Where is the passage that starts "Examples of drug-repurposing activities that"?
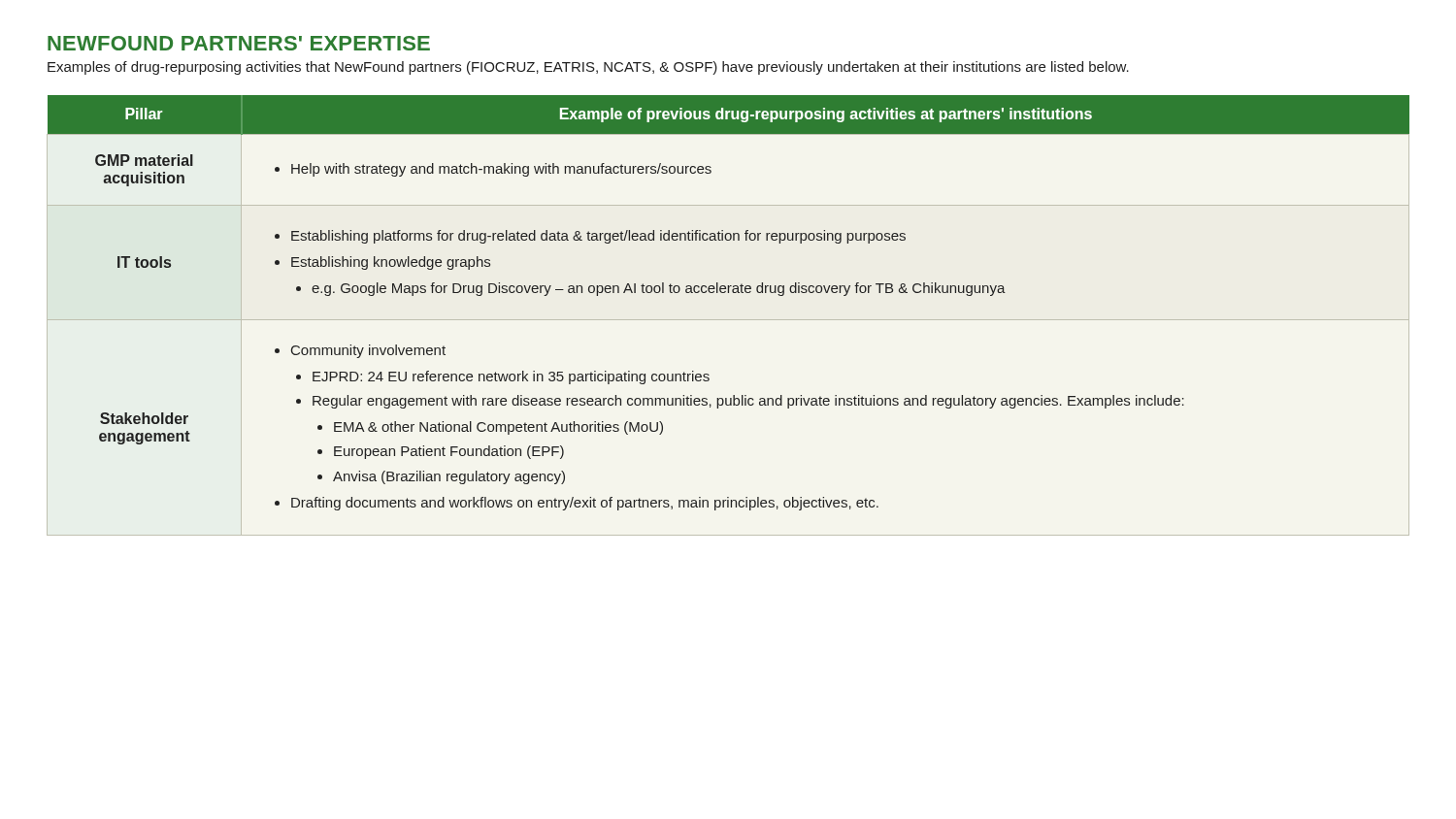The height and width of the screenshot is (819, 1456). [x=588, y=66]
